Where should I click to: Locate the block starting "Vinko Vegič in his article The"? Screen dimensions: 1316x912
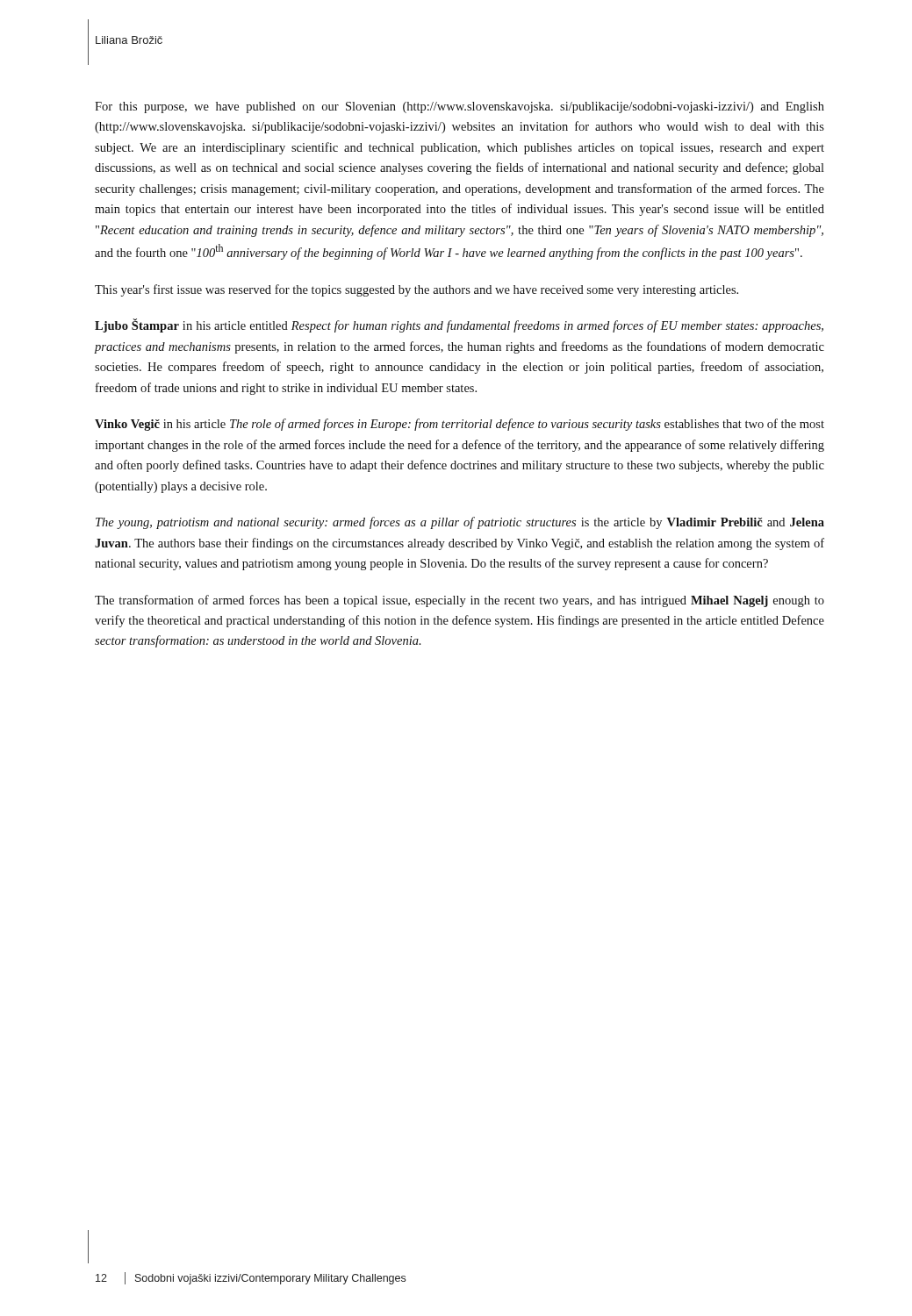tap(460, 455)
